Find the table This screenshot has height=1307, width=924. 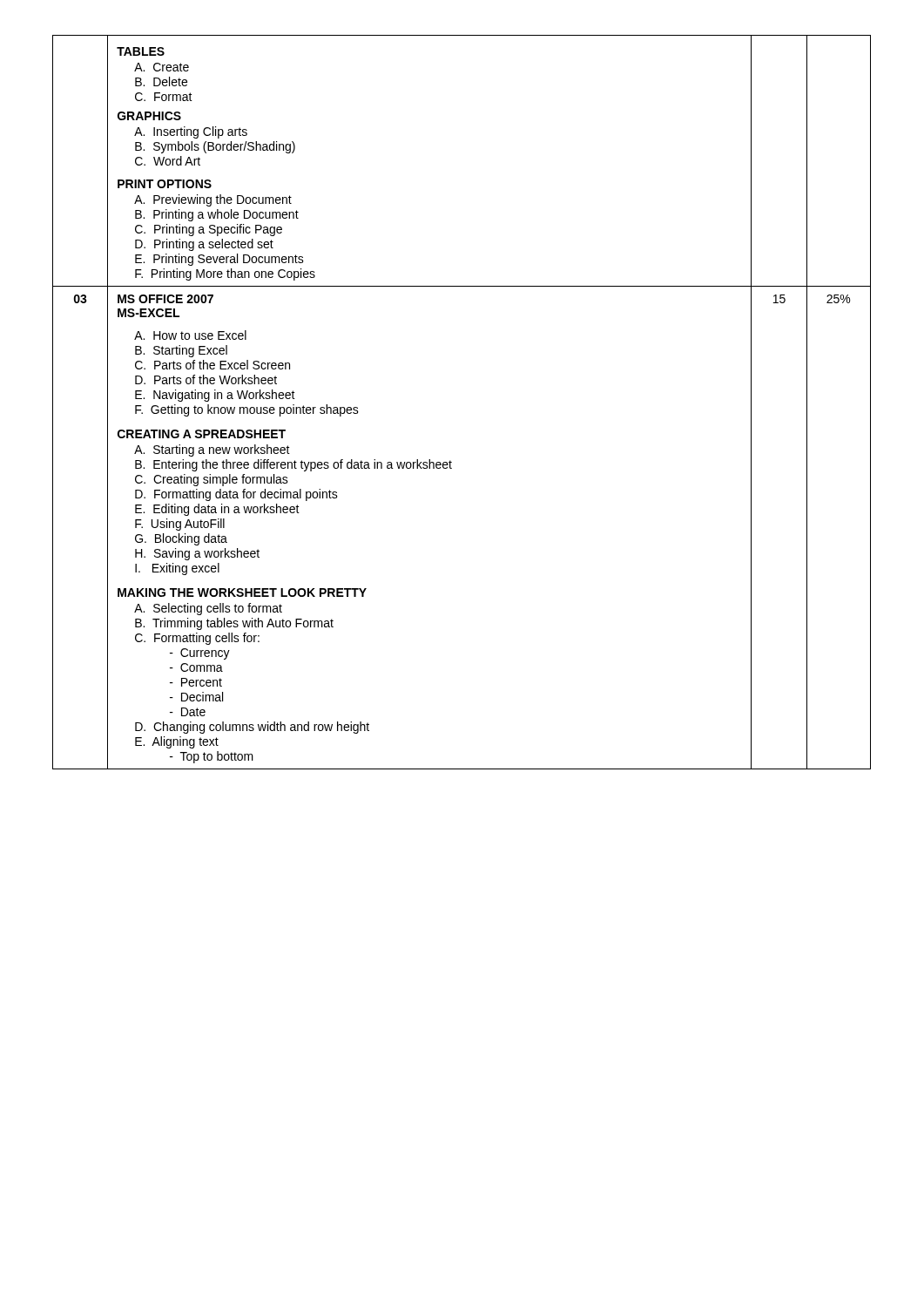(x=430, y=528)
